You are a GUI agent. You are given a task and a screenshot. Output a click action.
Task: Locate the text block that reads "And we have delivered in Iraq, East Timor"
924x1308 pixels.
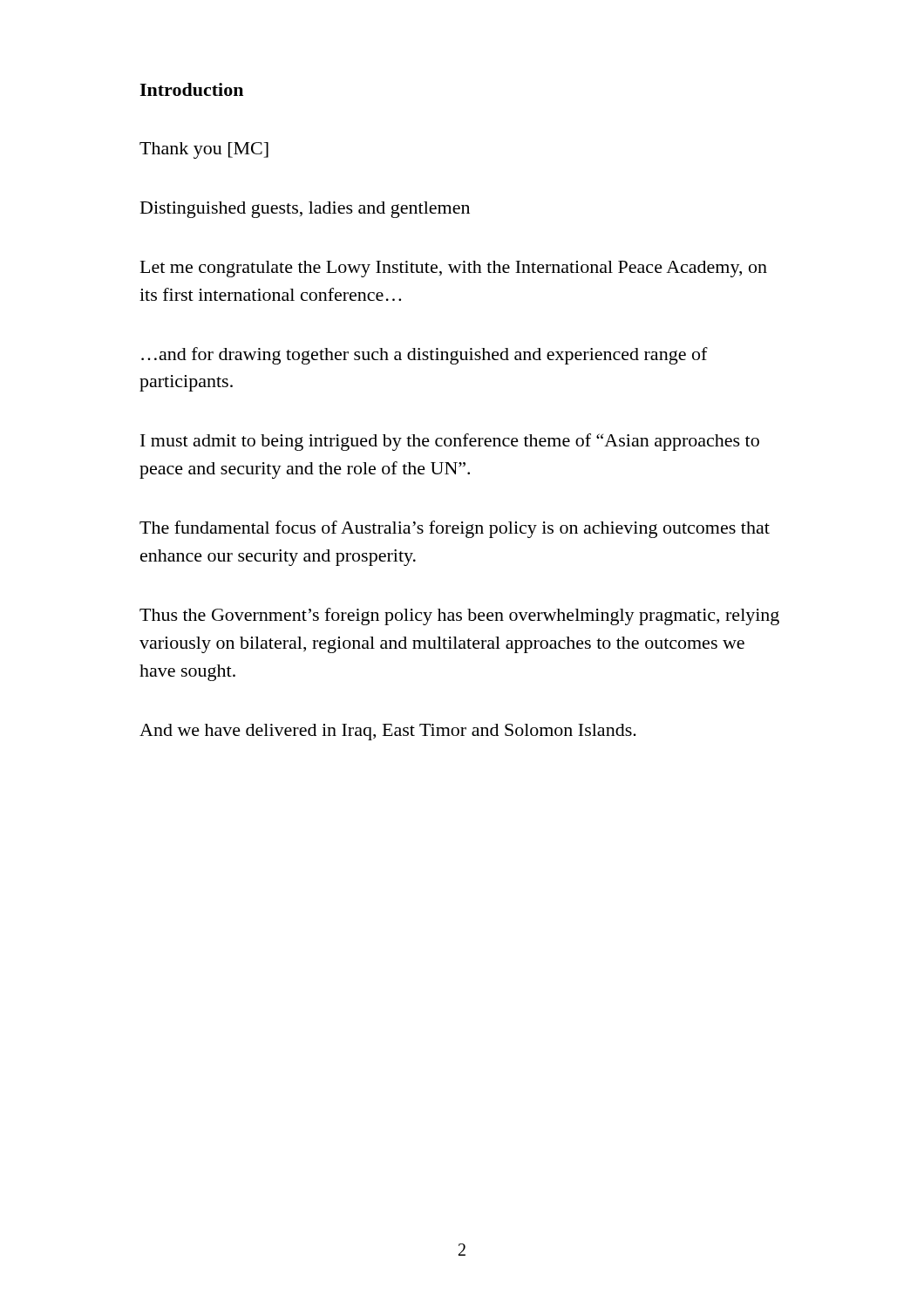[388, 729]
